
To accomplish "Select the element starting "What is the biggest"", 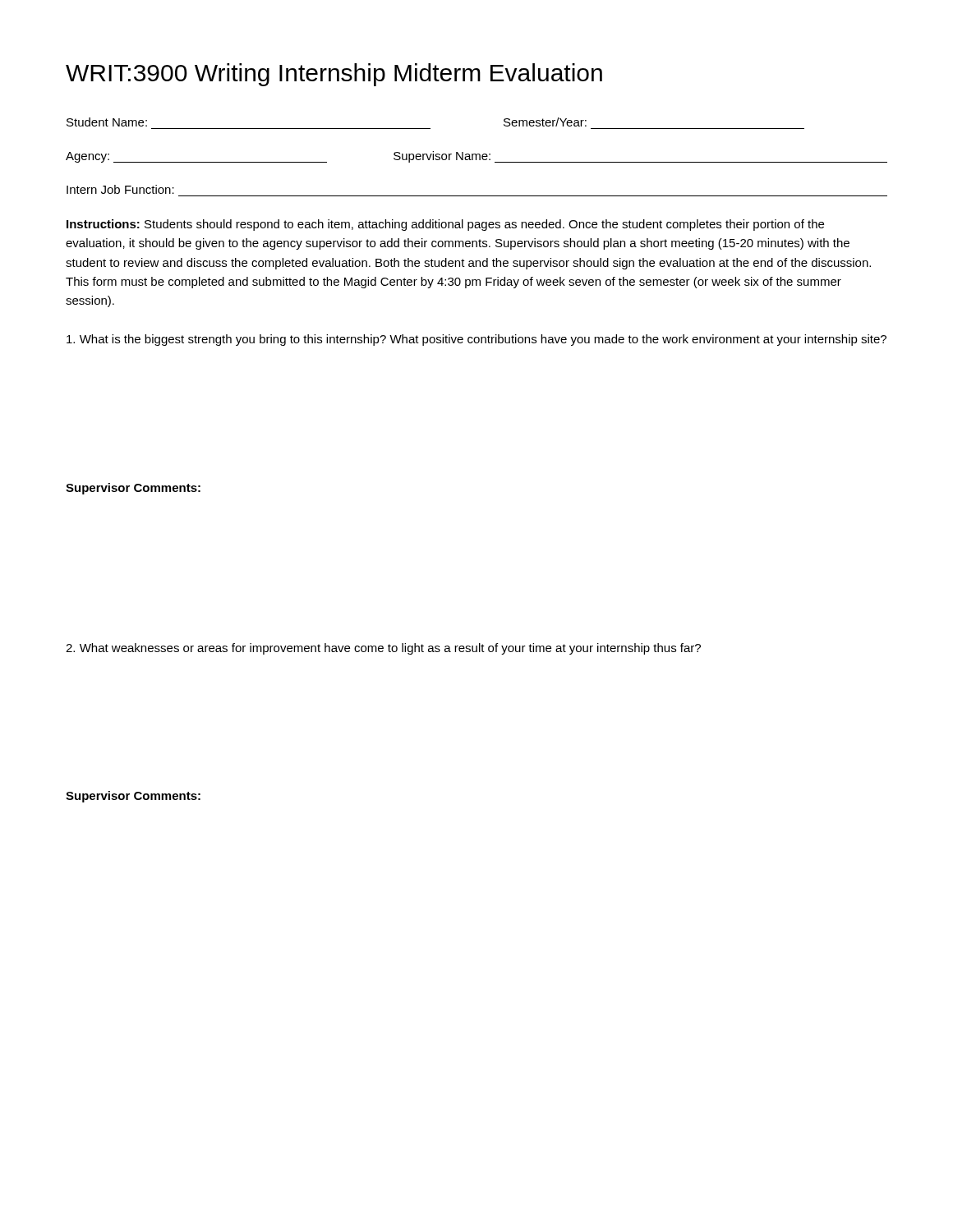I will 476,339.
